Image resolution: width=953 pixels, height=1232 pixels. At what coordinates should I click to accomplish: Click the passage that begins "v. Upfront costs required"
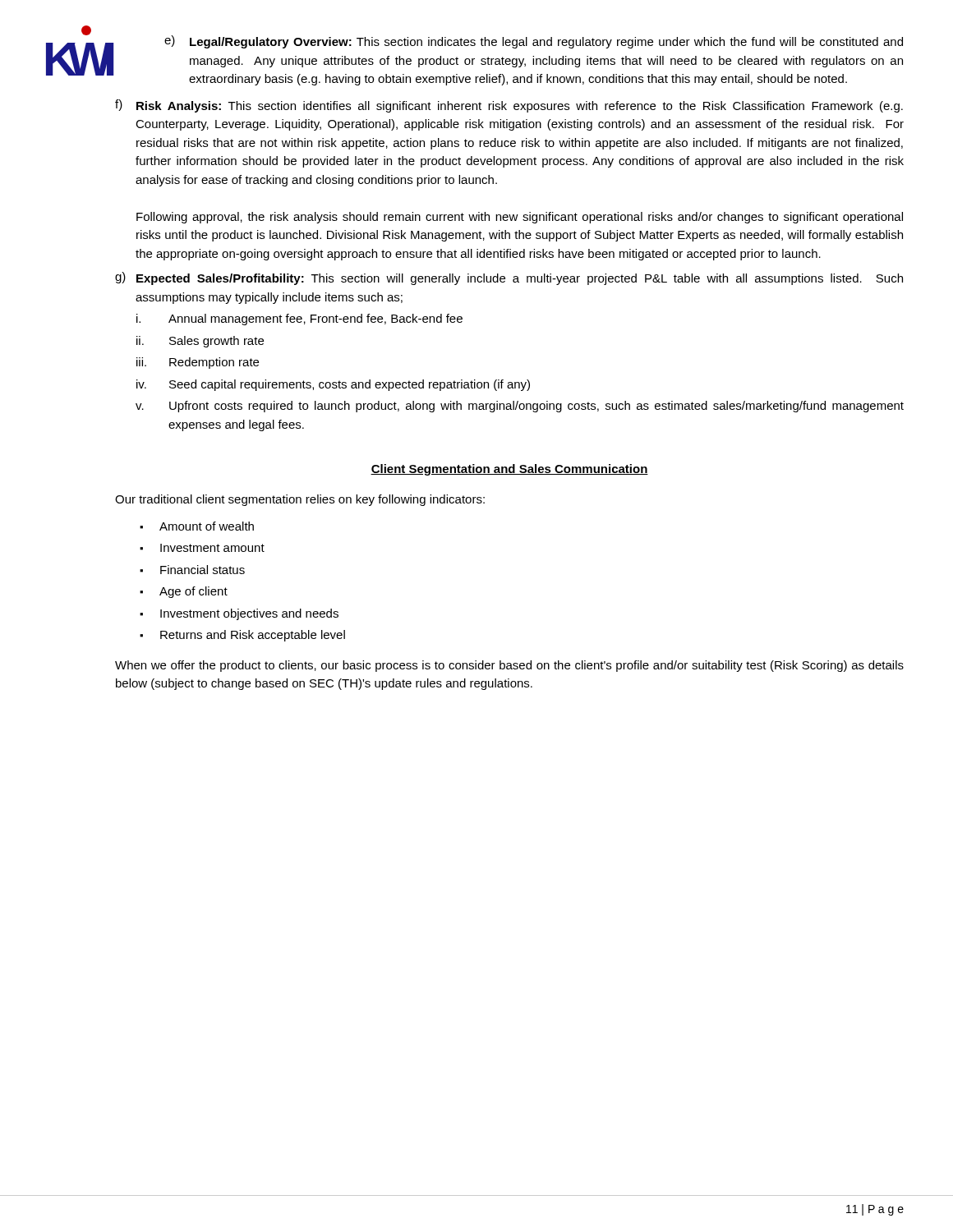pyautogui.click(x=520, y=415)
